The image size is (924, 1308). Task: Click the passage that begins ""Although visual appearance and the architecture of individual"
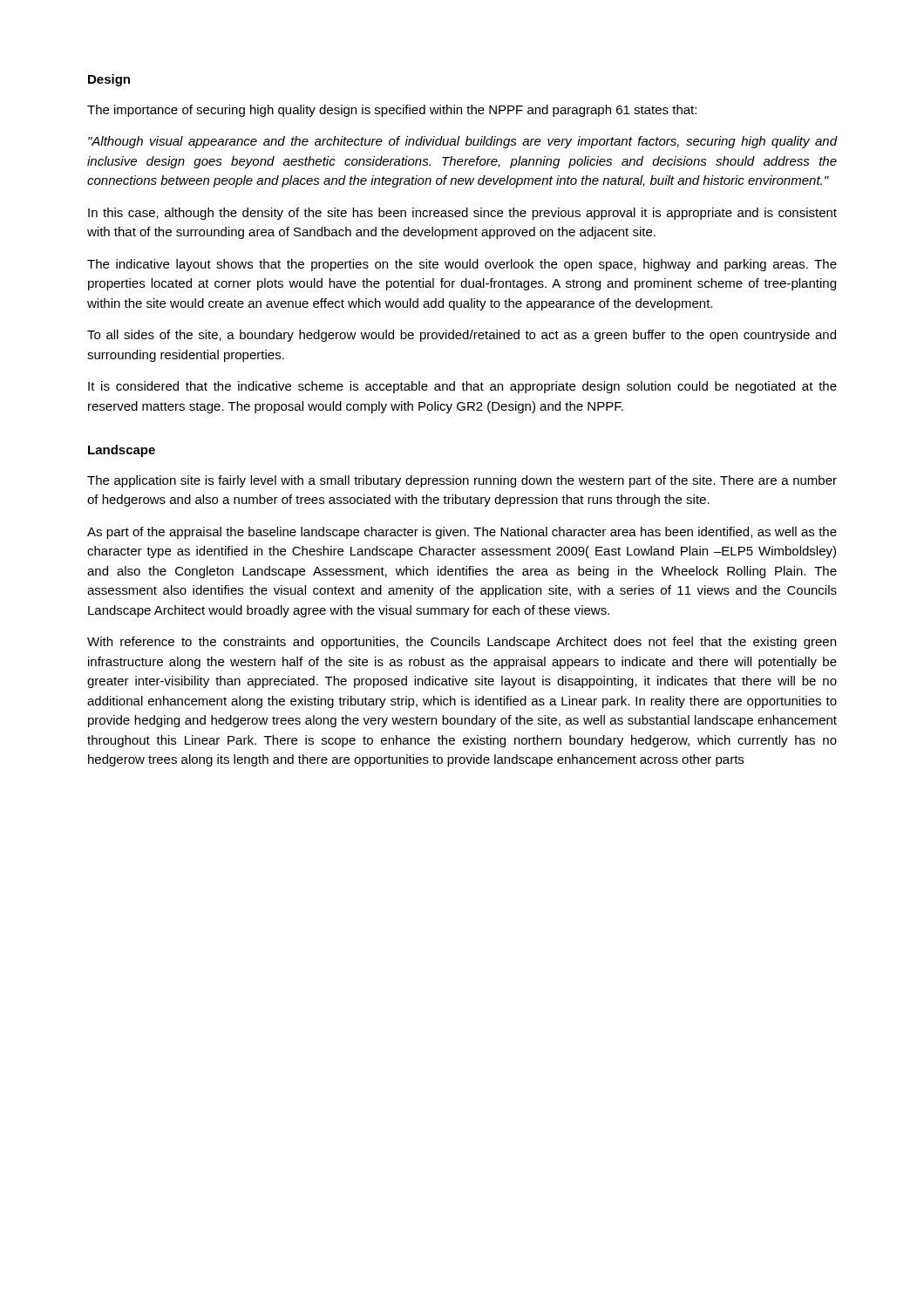(462, 160)
